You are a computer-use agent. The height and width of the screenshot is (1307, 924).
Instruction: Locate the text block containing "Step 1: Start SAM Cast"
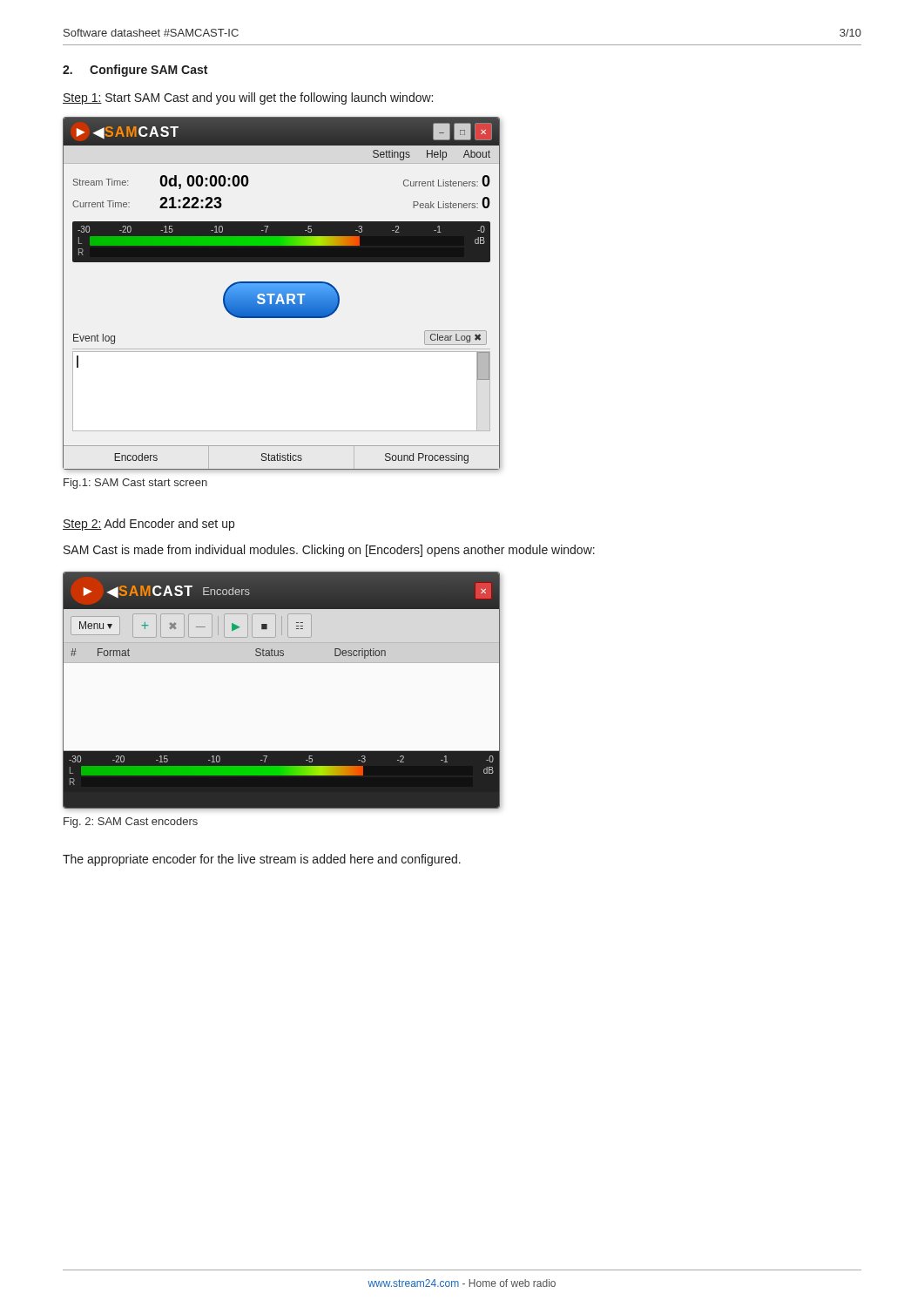point(248,98)
